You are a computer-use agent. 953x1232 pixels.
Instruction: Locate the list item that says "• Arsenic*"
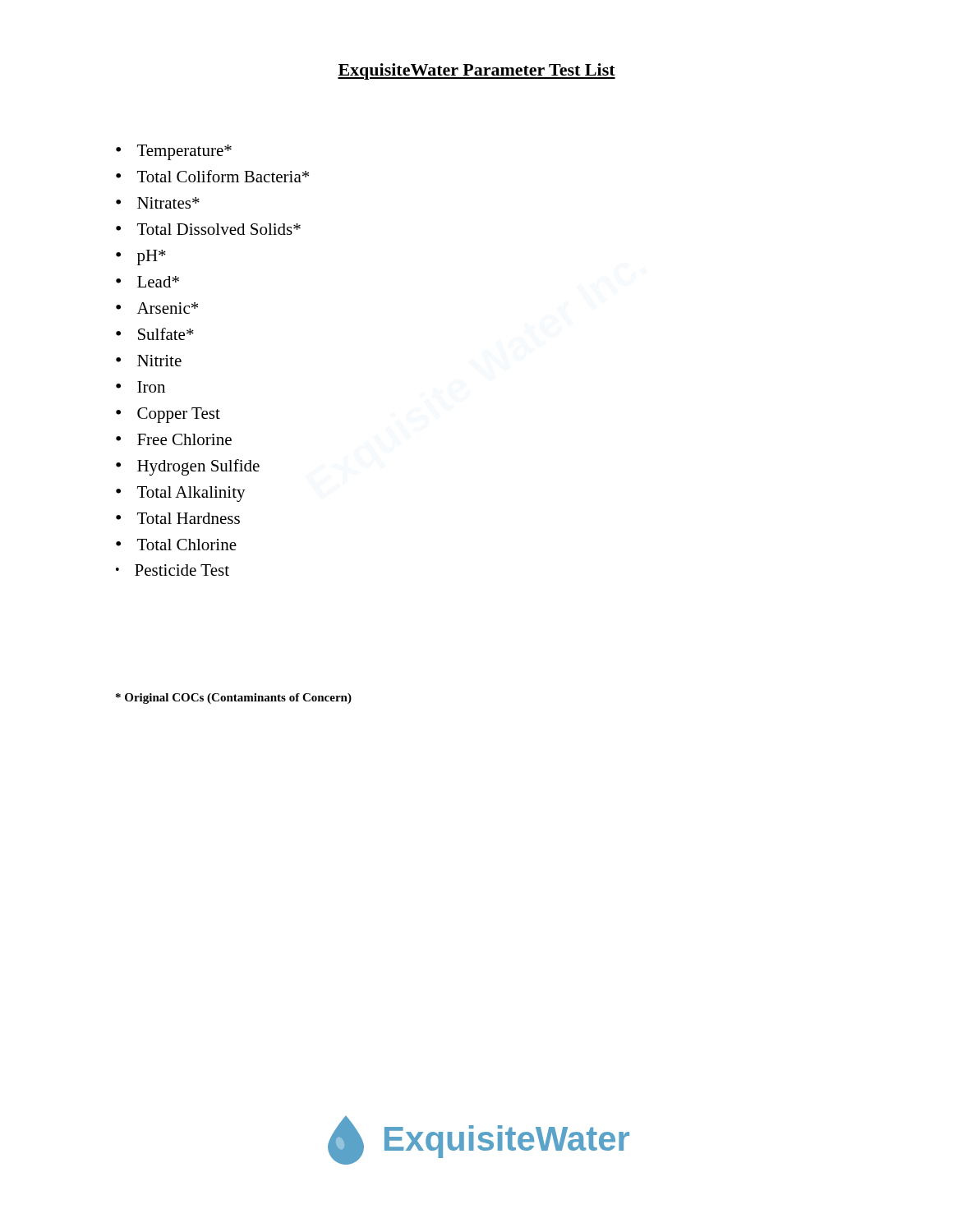point(157,308)
